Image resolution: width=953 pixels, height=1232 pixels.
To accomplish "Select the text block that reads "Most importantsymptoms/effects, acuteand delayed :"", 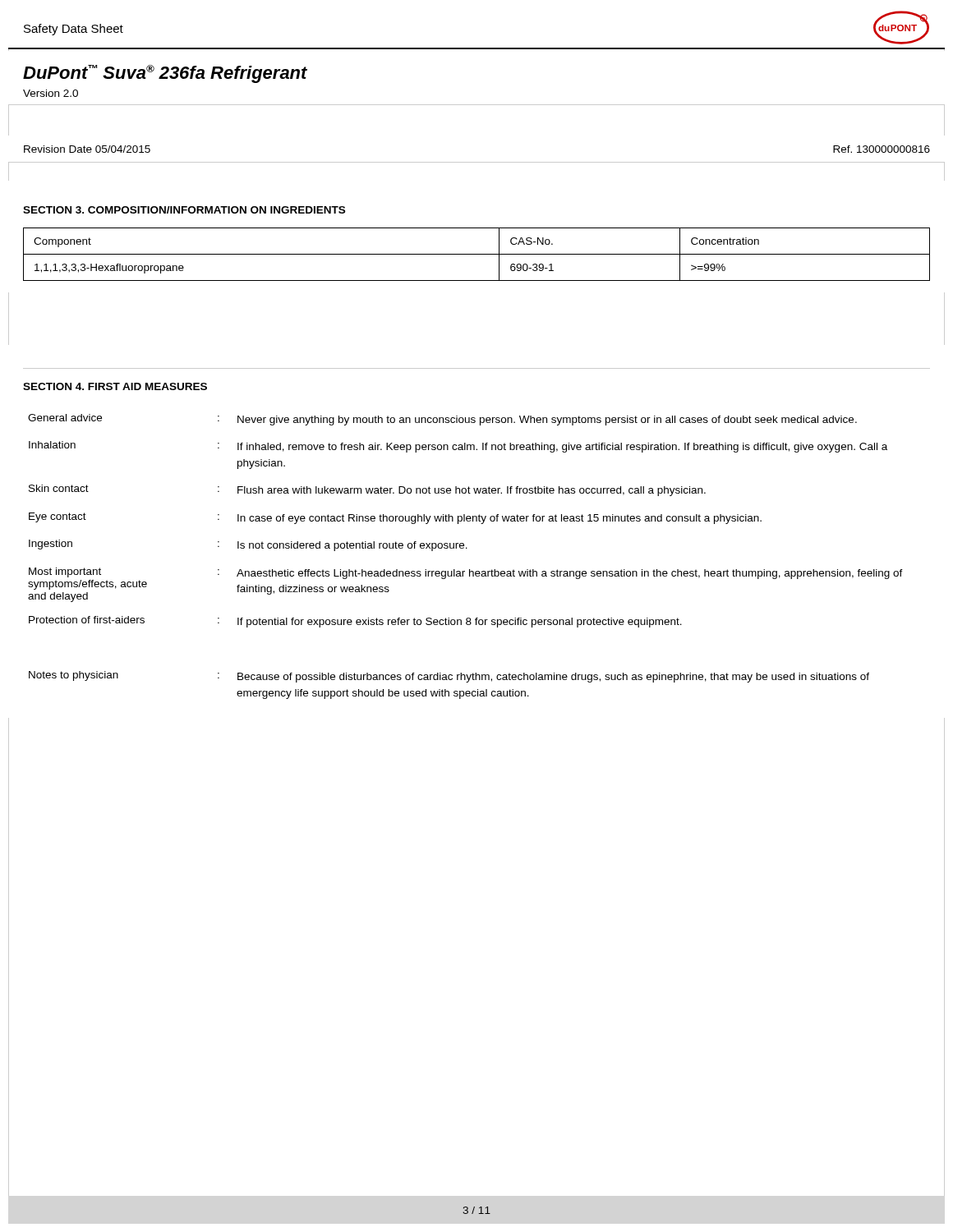I will coord(476,583).
